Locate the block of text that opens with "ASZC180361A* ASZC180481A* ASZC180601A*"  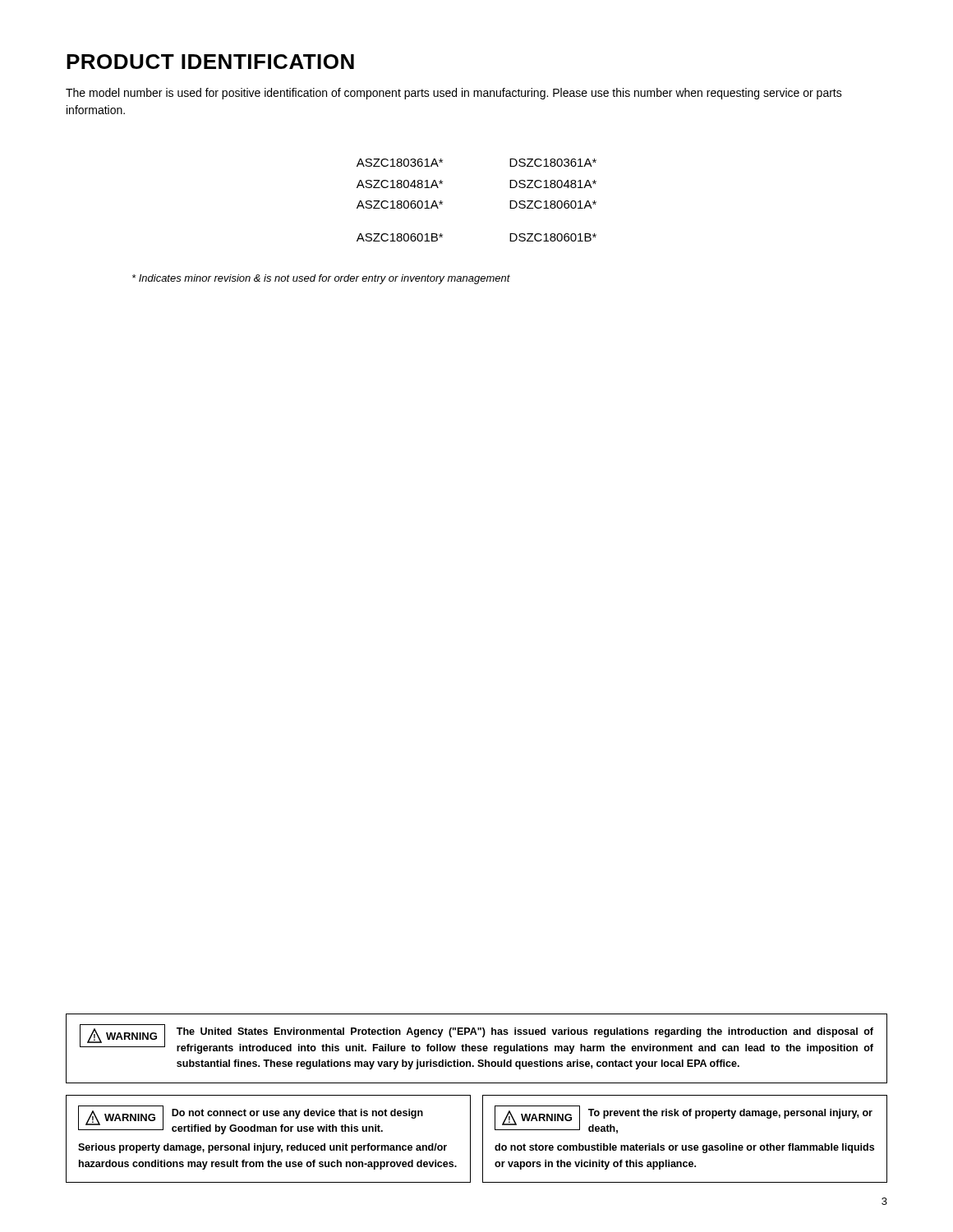coord(397,163)
